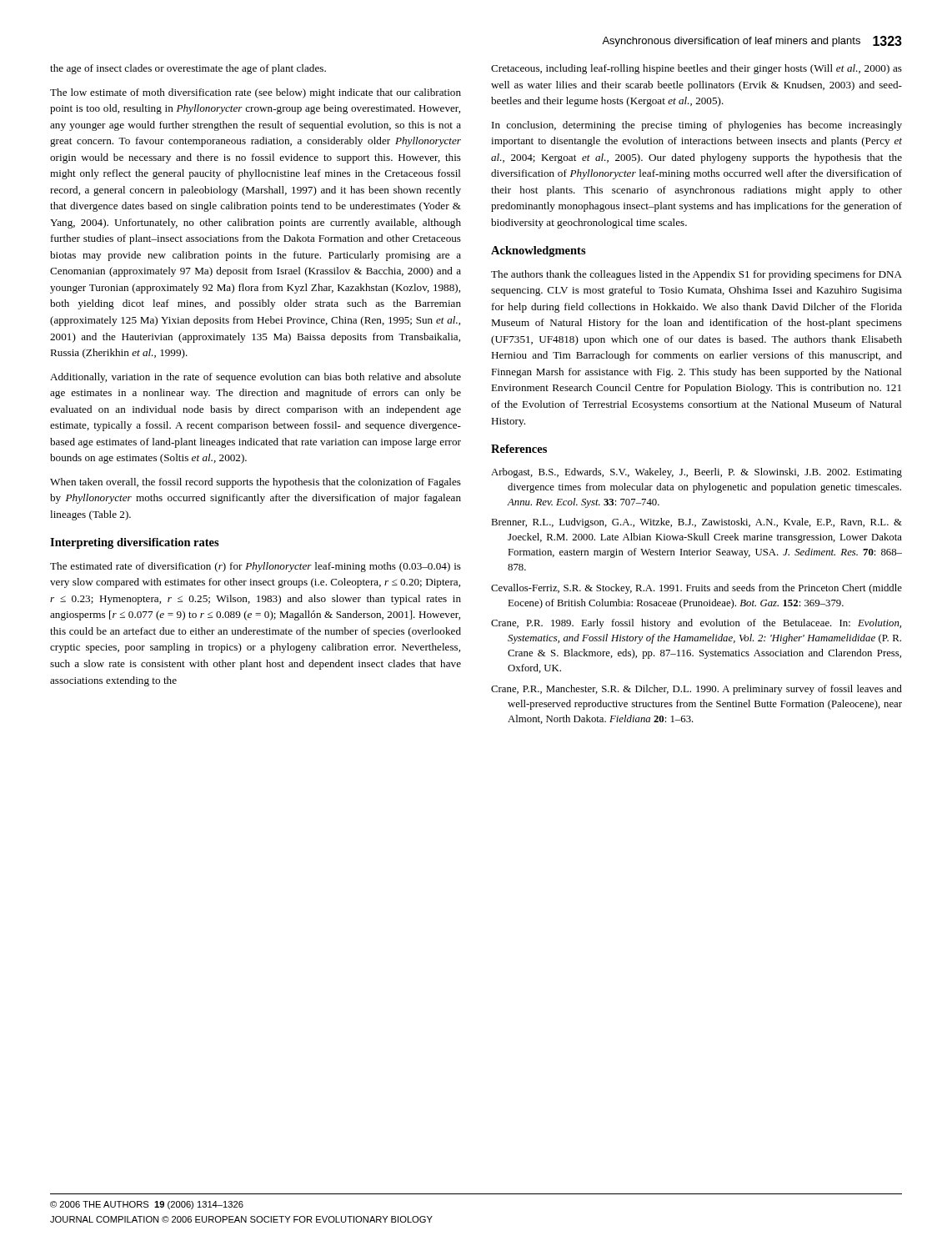Find the block on this page that starts "Cevallos-Ferriz, S.R. & Stockey, R.A. 1991."
952x1251 pixels.
(697, 595)
